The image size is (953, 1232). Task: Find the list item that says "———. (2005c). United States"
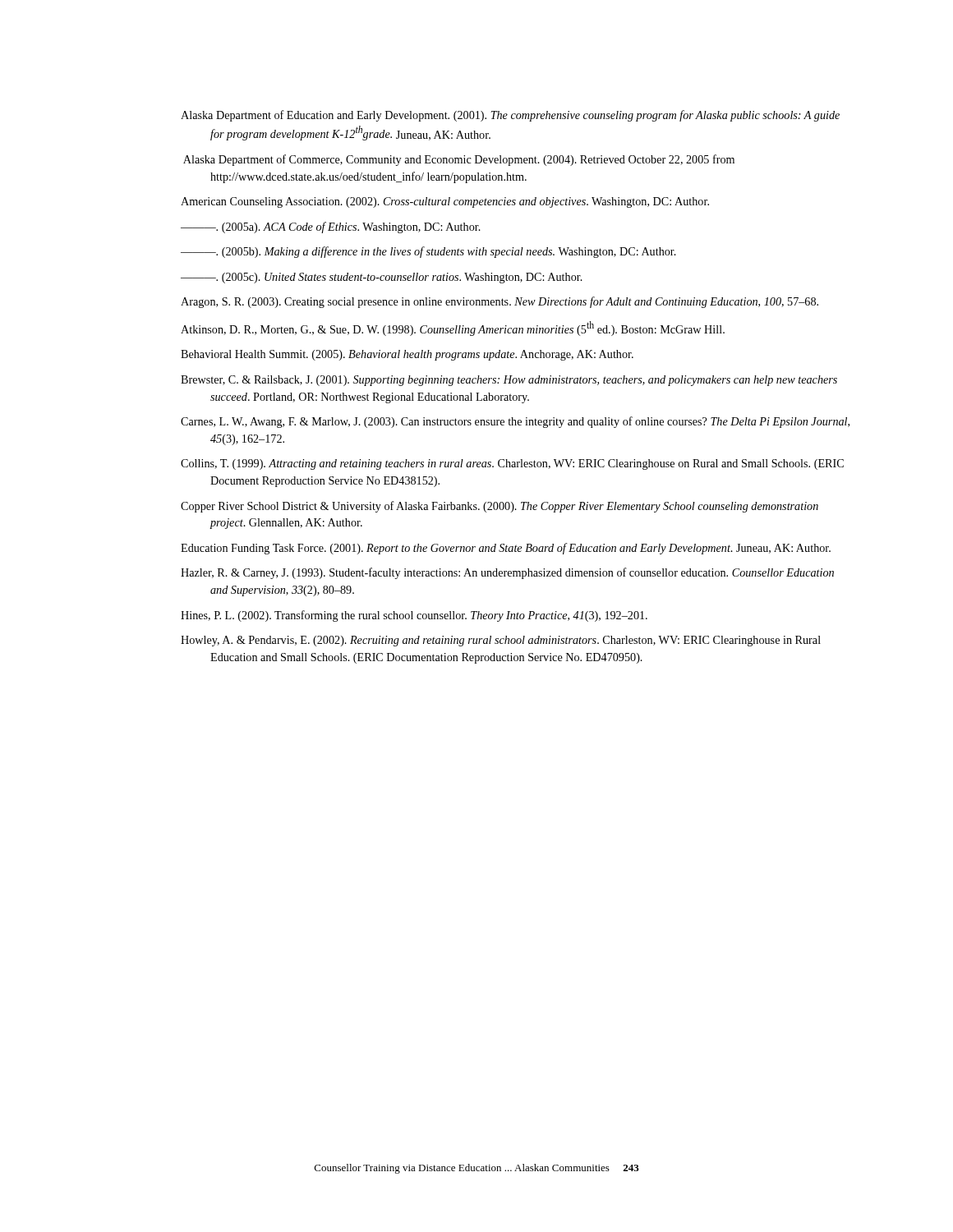point(382,277)
